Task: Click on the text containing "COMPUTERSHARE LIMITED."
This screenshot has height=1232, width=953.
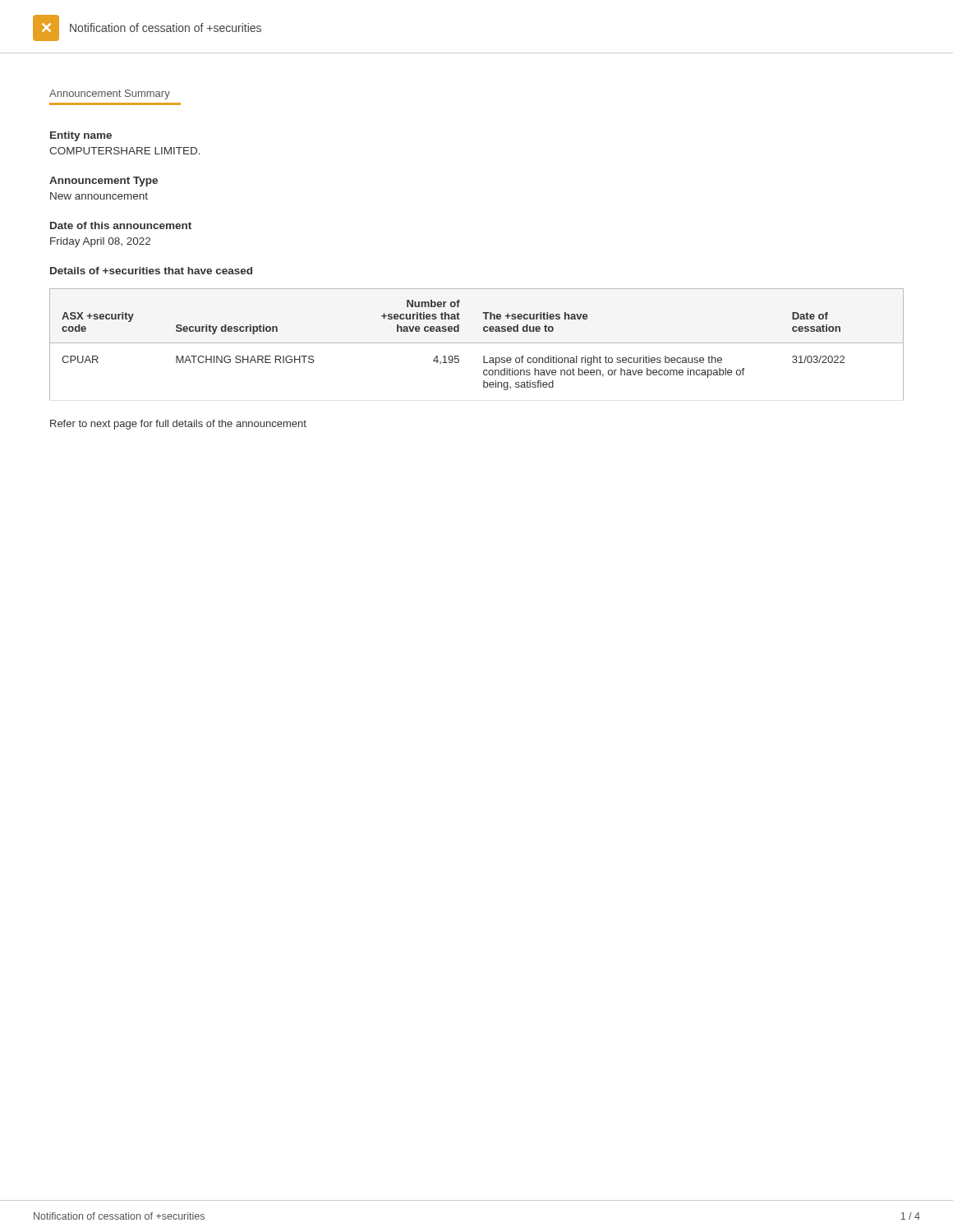Action: 125,151
